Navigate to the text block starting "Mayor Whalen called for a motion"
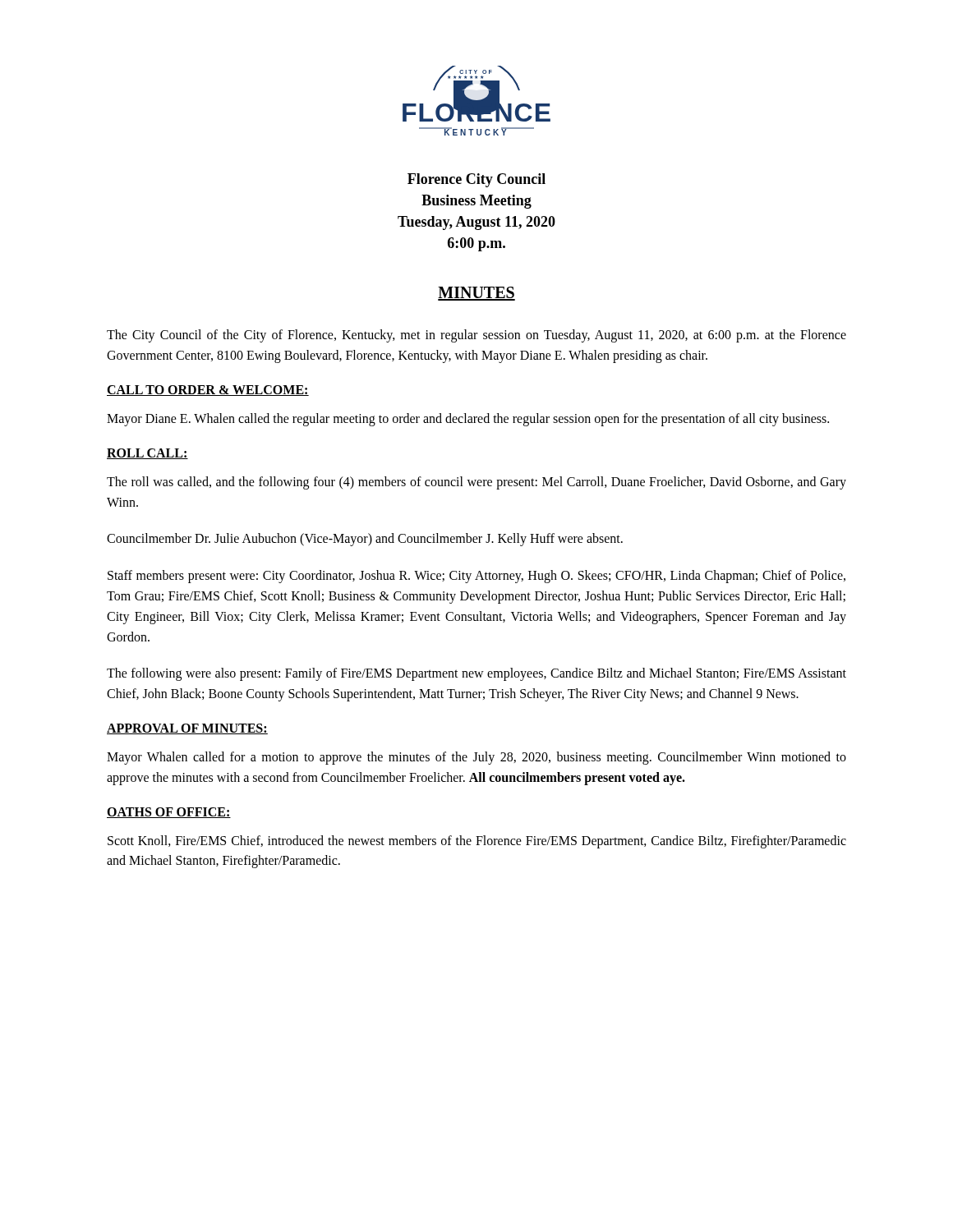 [x=476, y=767]
